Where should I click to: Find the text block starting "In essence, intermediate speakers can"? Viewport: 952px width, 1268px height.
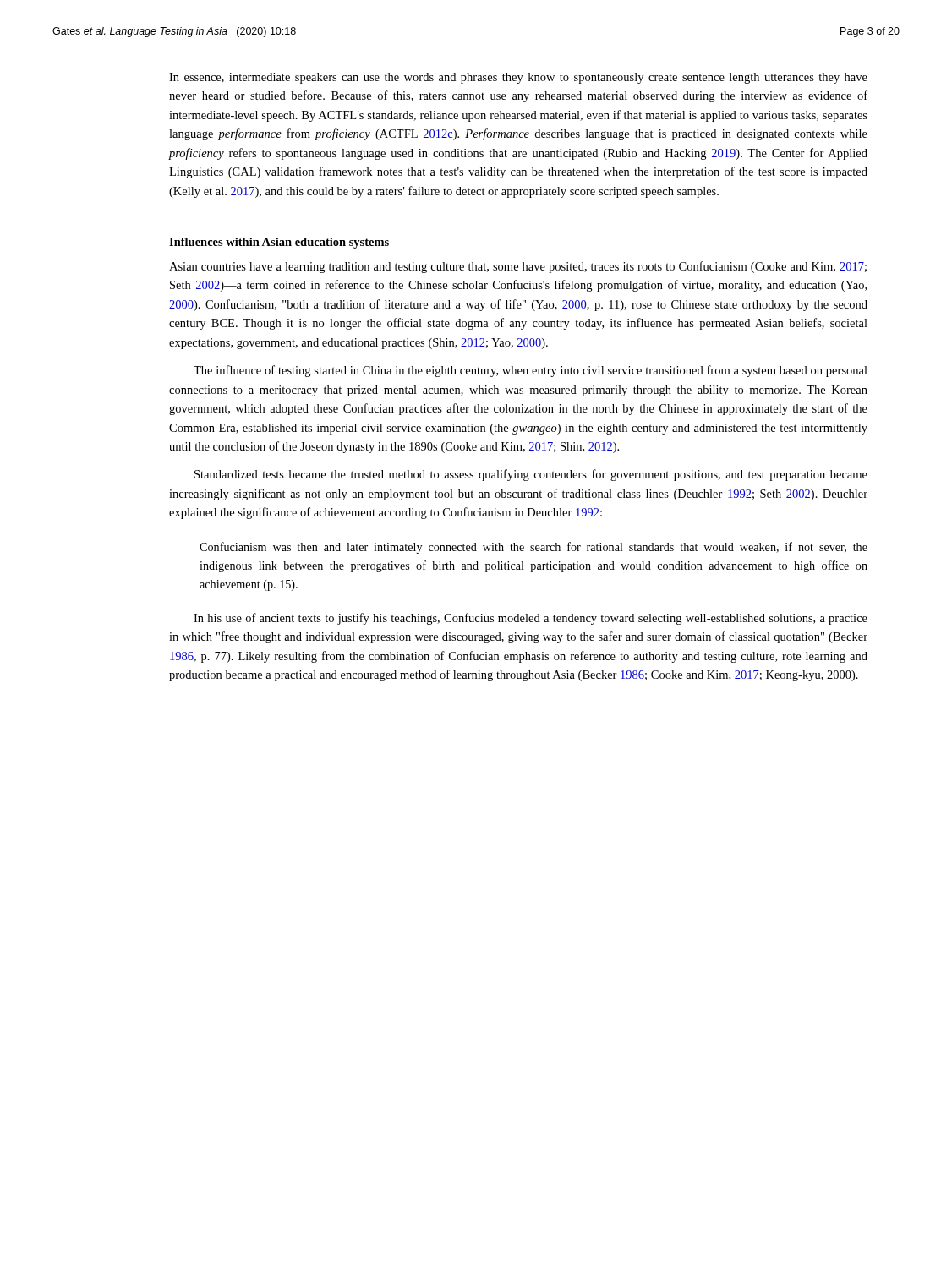point(518,134)
